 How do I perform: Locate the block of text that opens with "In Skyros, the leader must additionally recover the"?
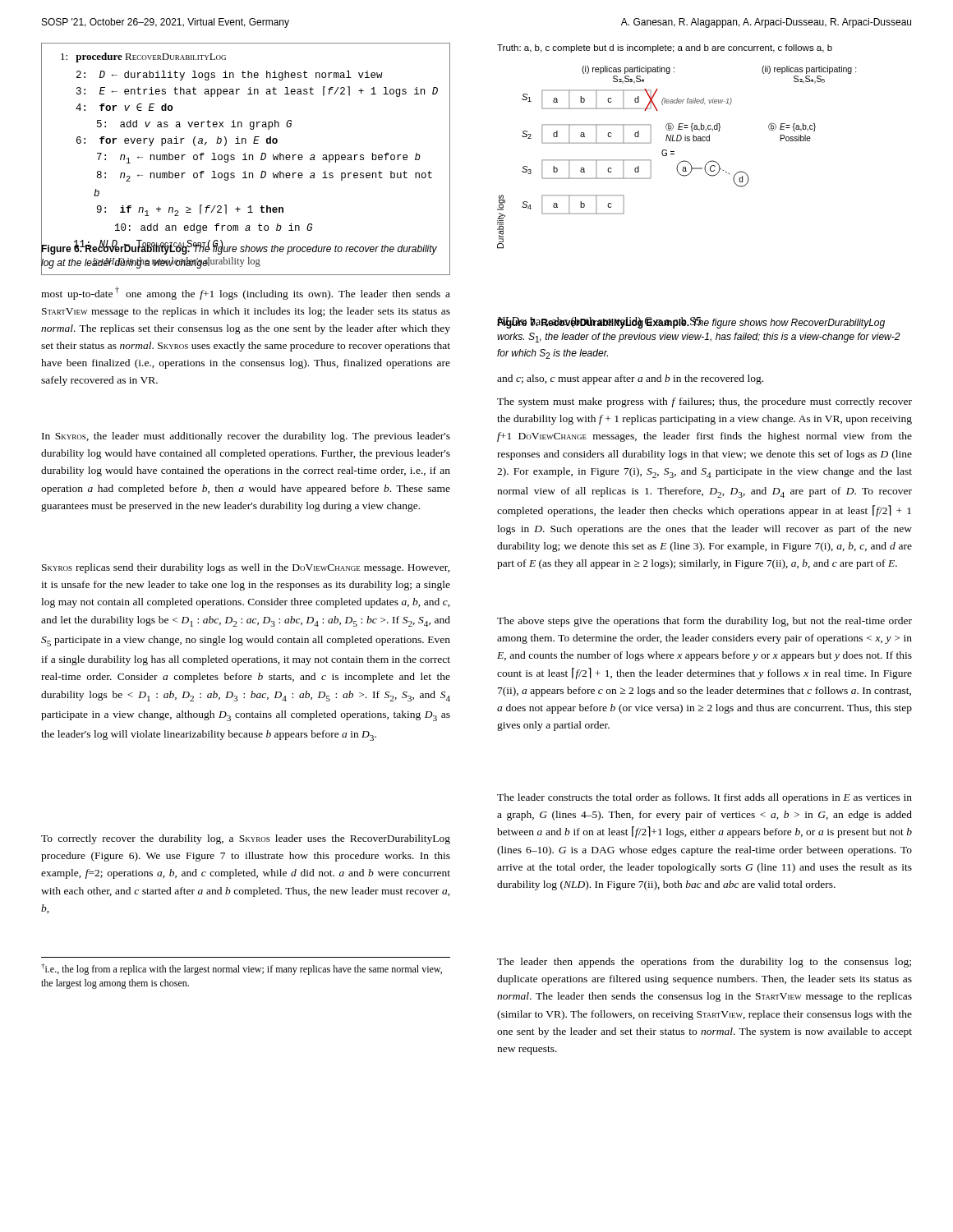point(246,471)
